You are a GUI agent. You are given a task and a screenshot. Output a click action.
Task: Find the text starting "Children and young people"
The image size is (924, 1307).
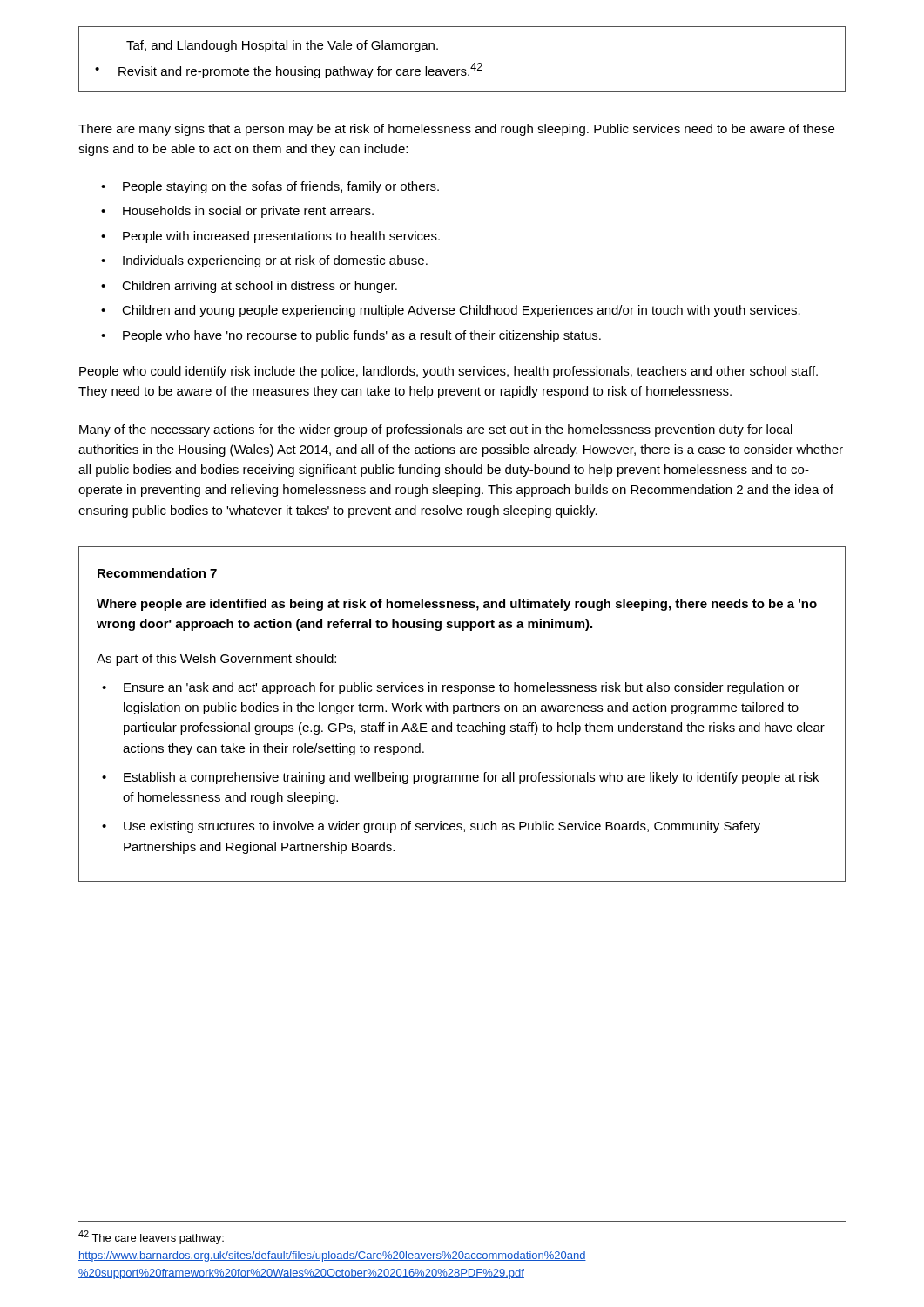point(461,310)
